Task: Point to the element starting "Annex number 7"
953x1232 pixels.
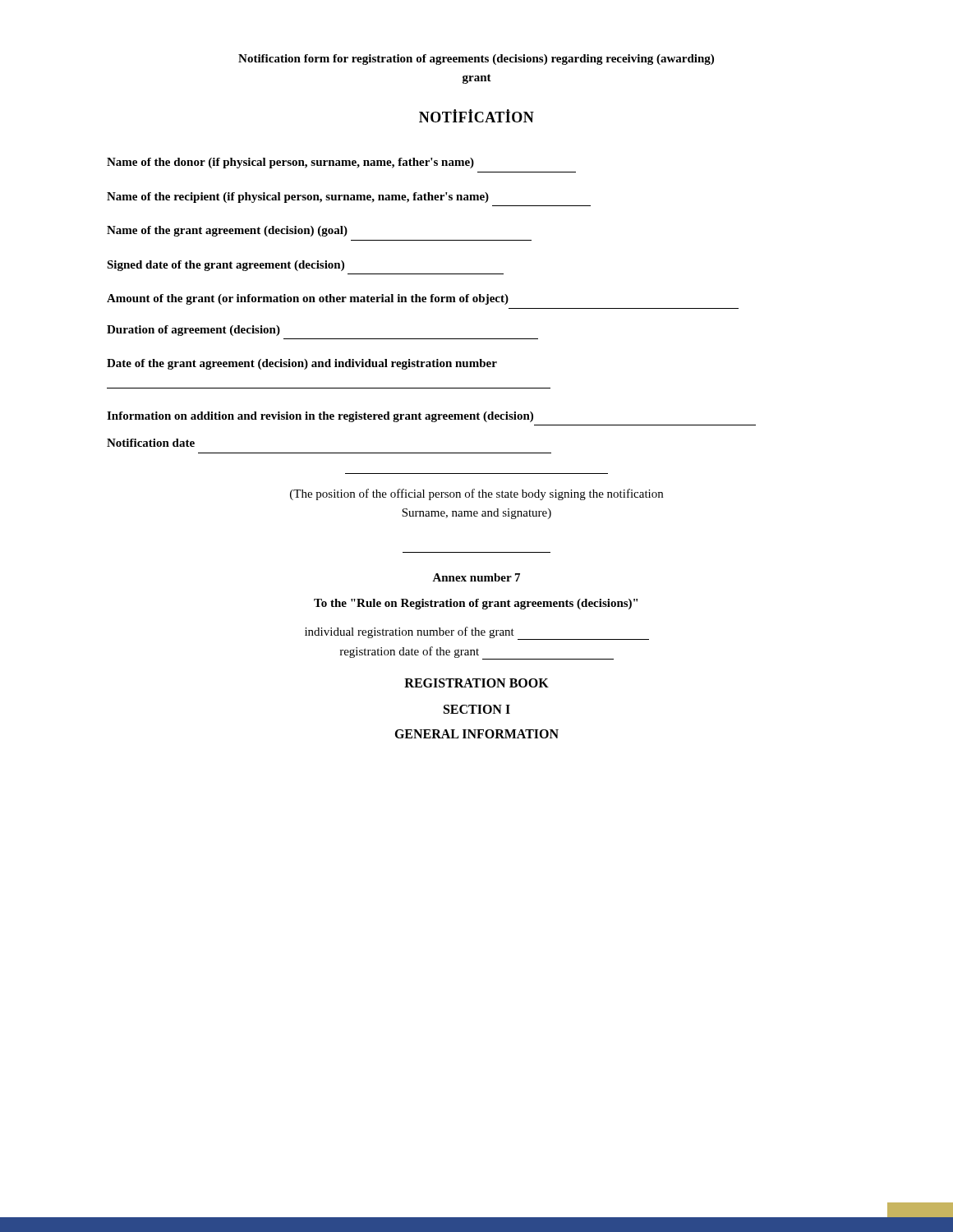Action: pos(476,577)
